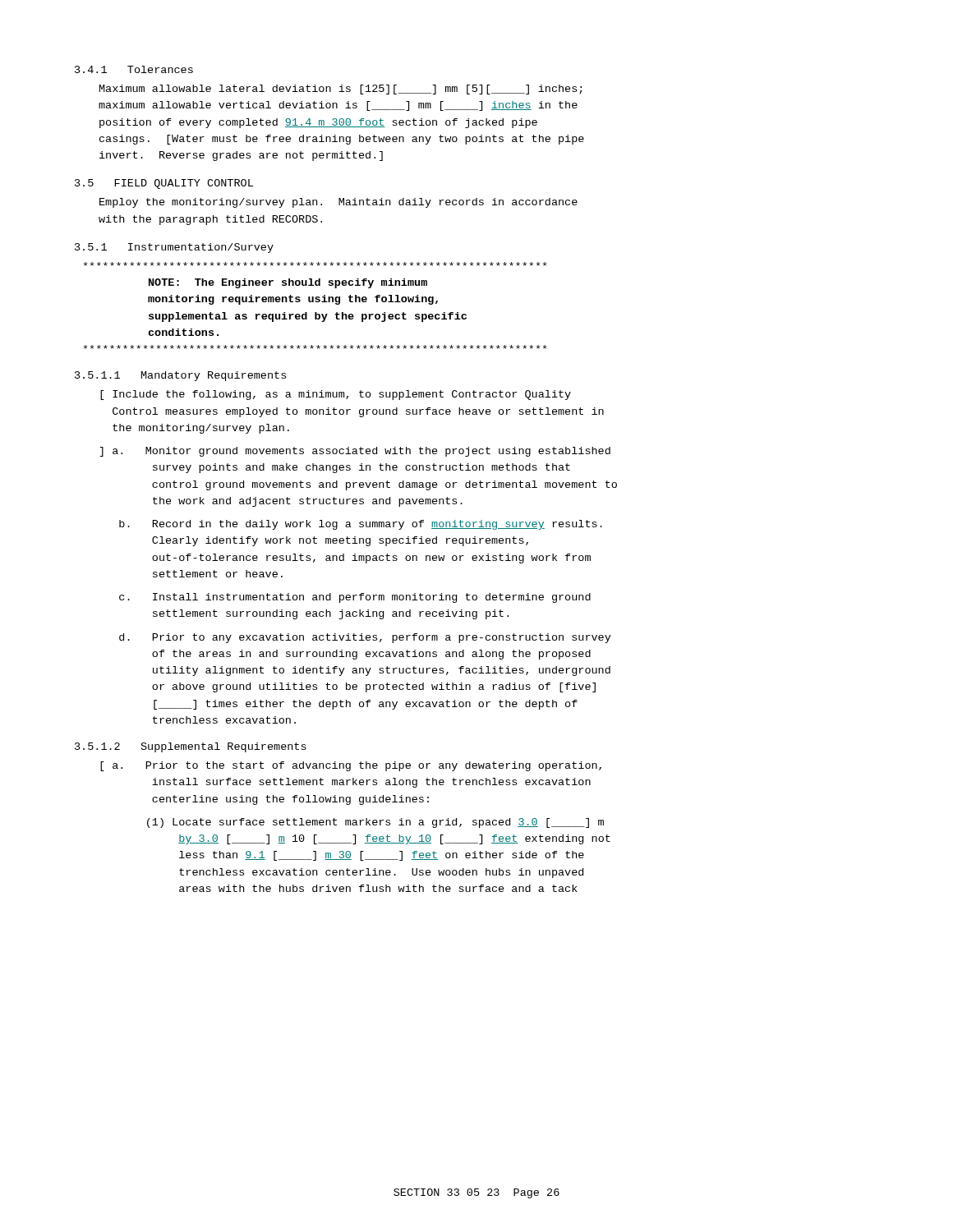Click on the list item with the text "b. Record in the daily work"
The width and height of the screenshot is (953, 1232).
pos(352,549)
